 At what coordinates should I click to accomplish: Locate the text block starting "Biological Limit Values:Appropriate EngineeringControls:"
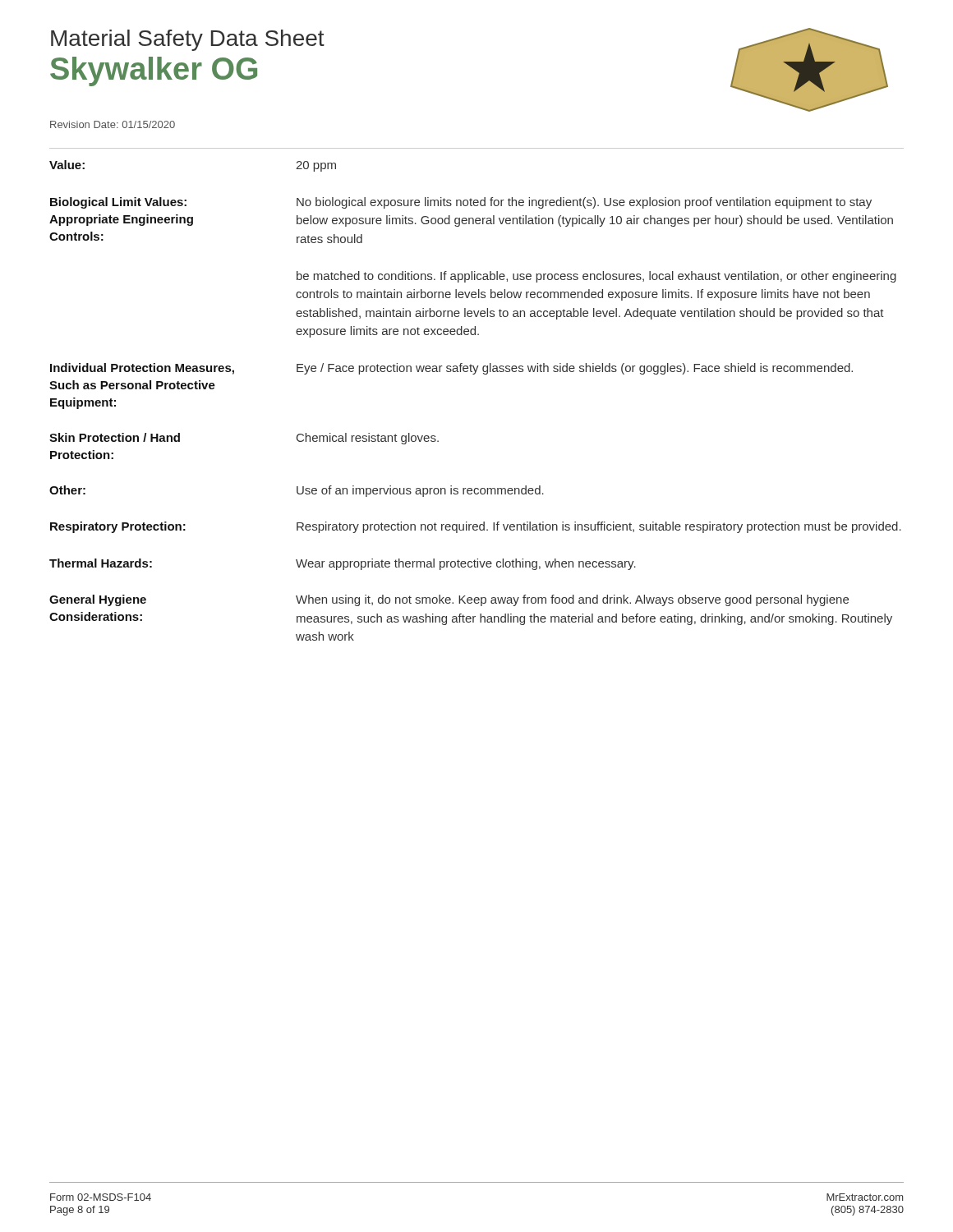point(122,218)
